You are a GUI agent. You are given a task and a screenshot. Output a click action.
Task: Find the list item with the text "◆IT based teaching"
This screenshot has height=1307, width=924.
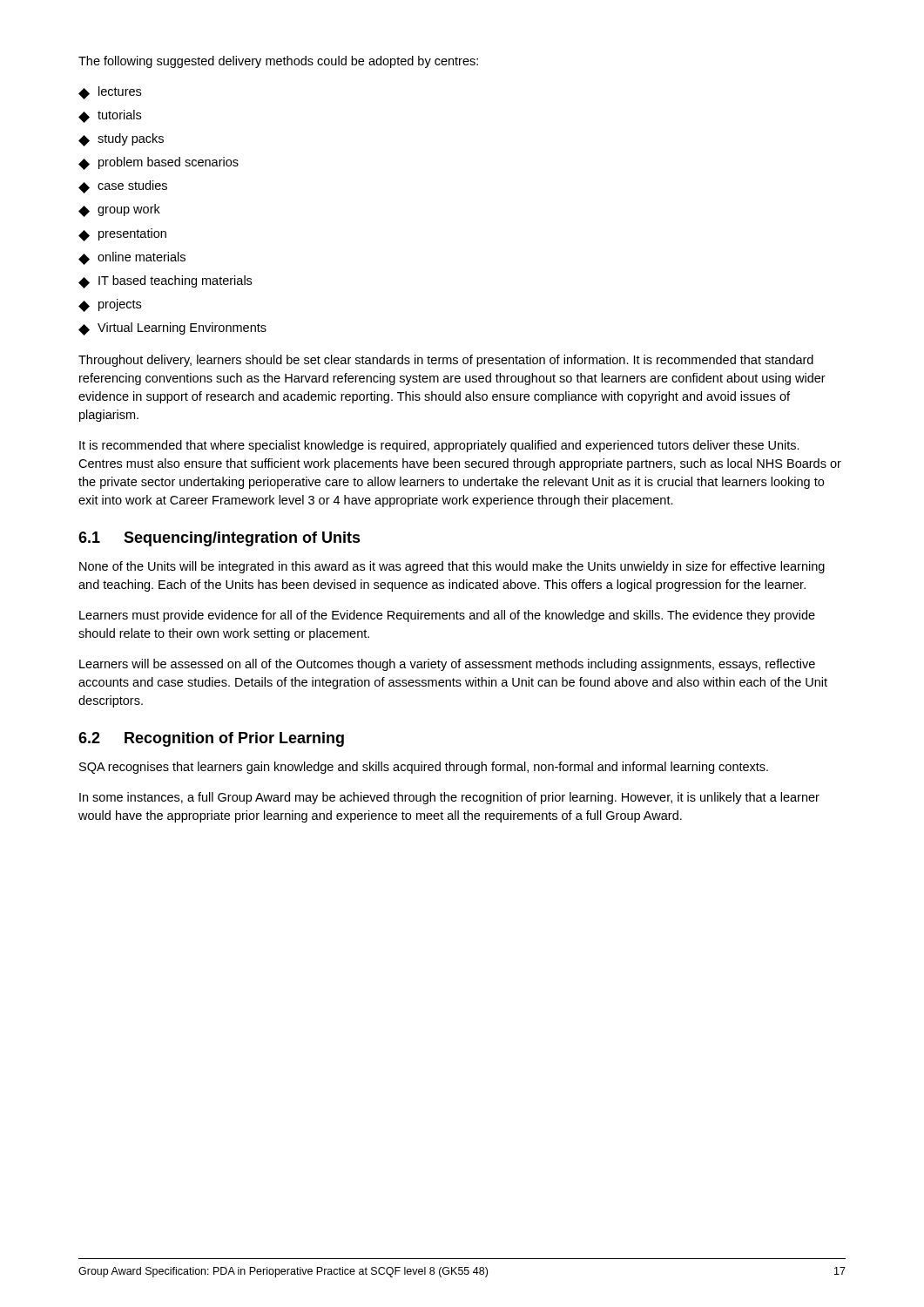click(165, 282)
